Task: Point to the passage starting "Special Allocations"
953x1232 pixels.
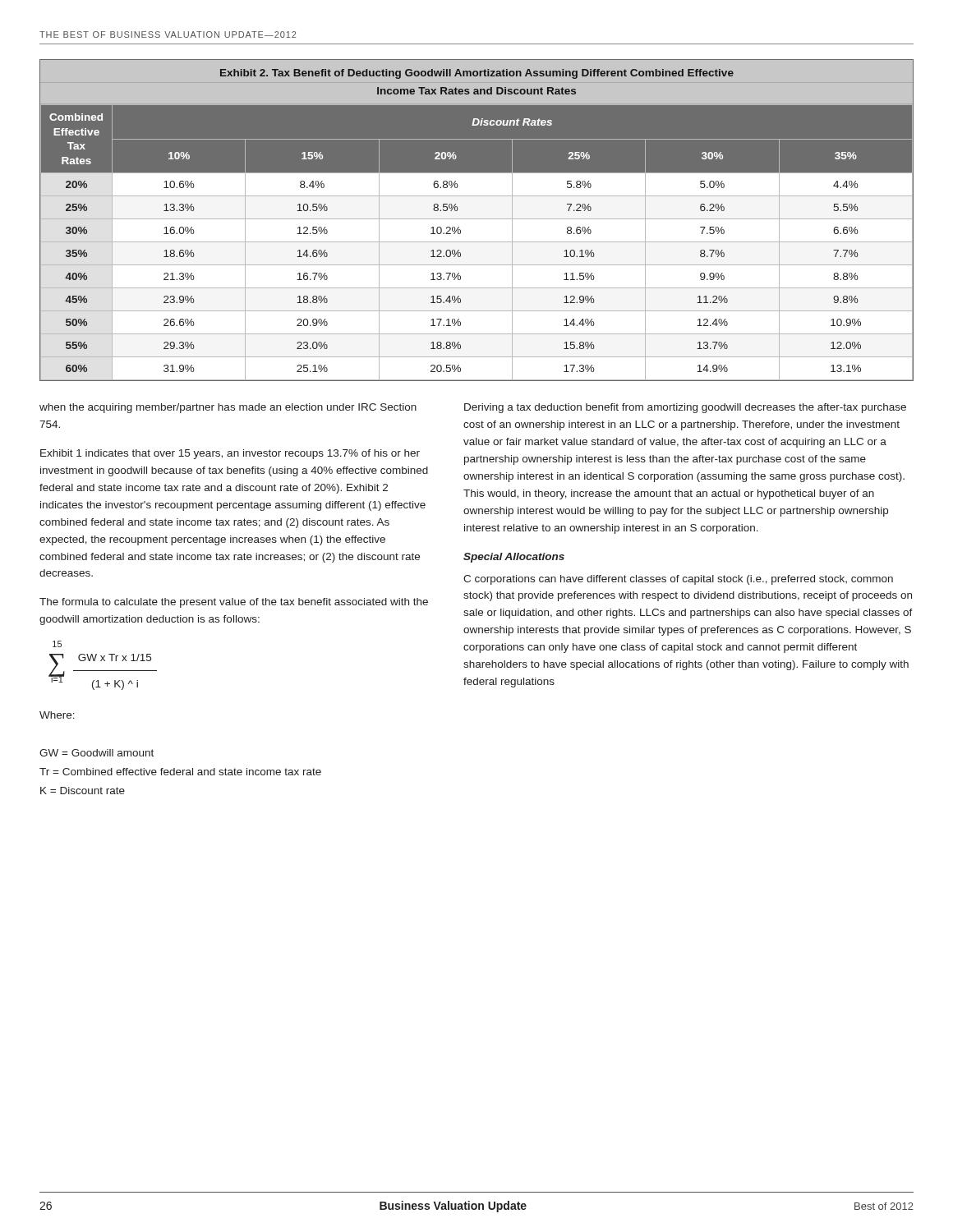Action: tap(514, 556)
